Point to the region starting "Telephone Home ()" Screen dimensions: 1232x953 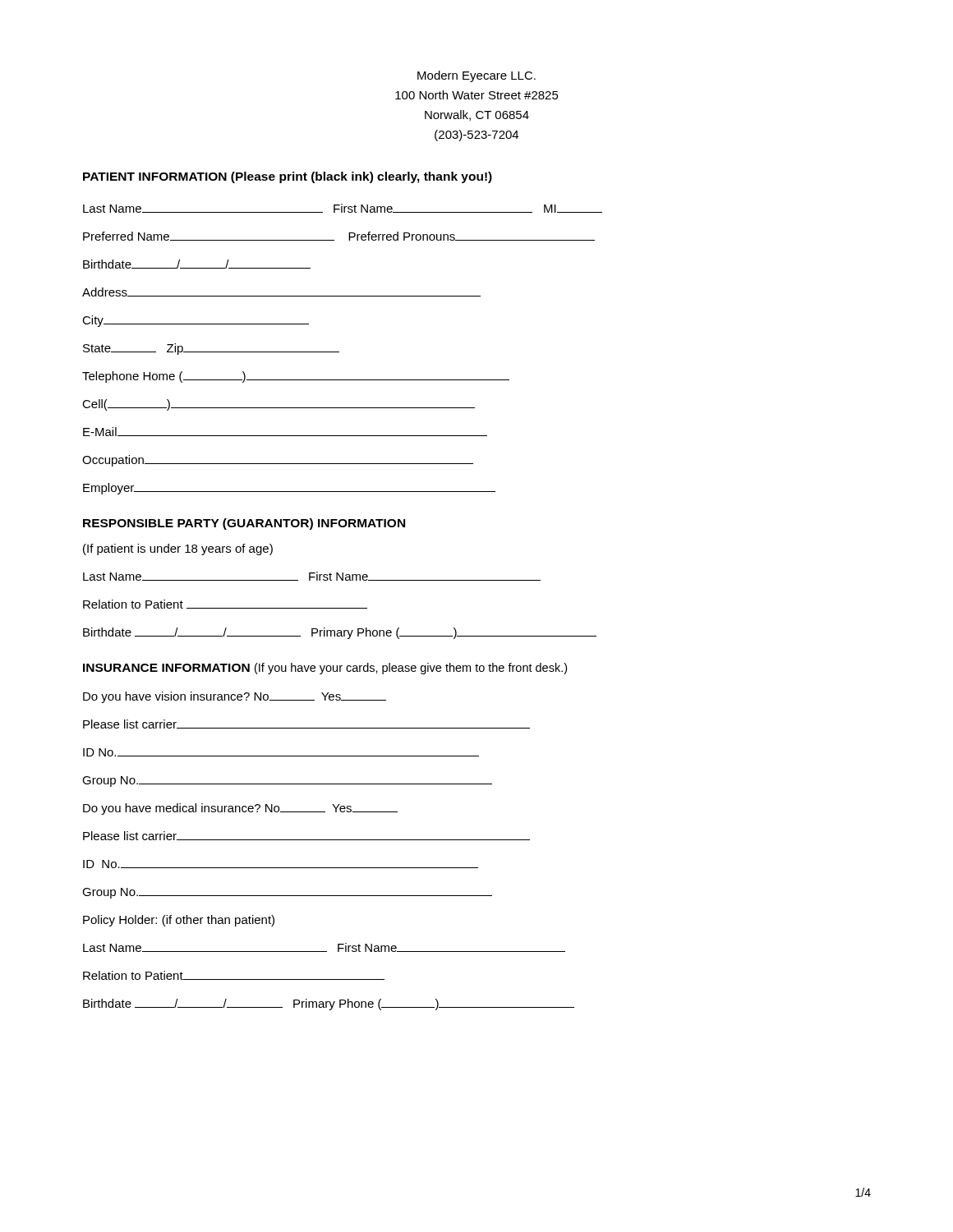click(296, 375)
